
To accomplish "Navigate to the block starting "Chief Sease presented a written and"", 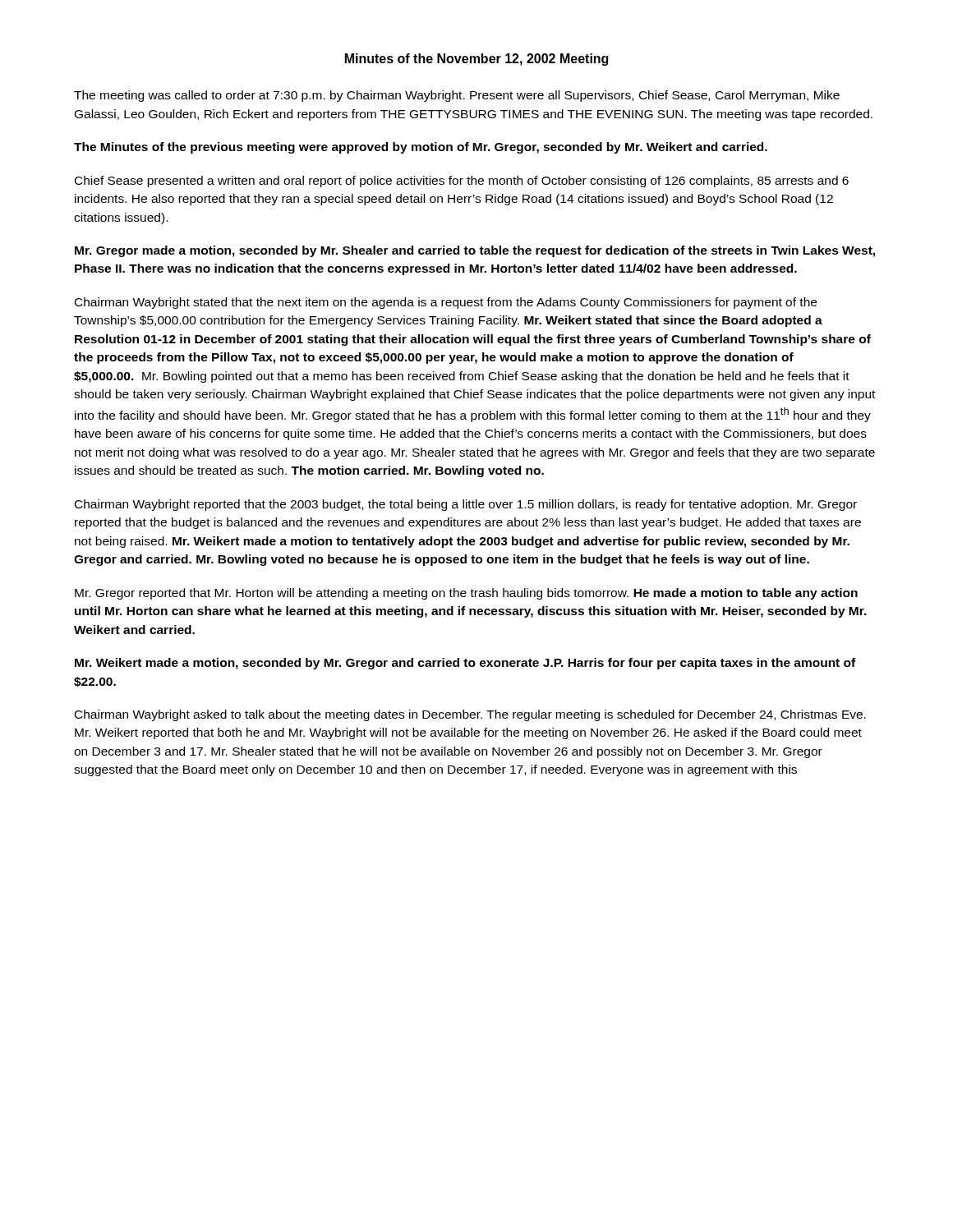I will pyautogui.click(x=461, y=198).
